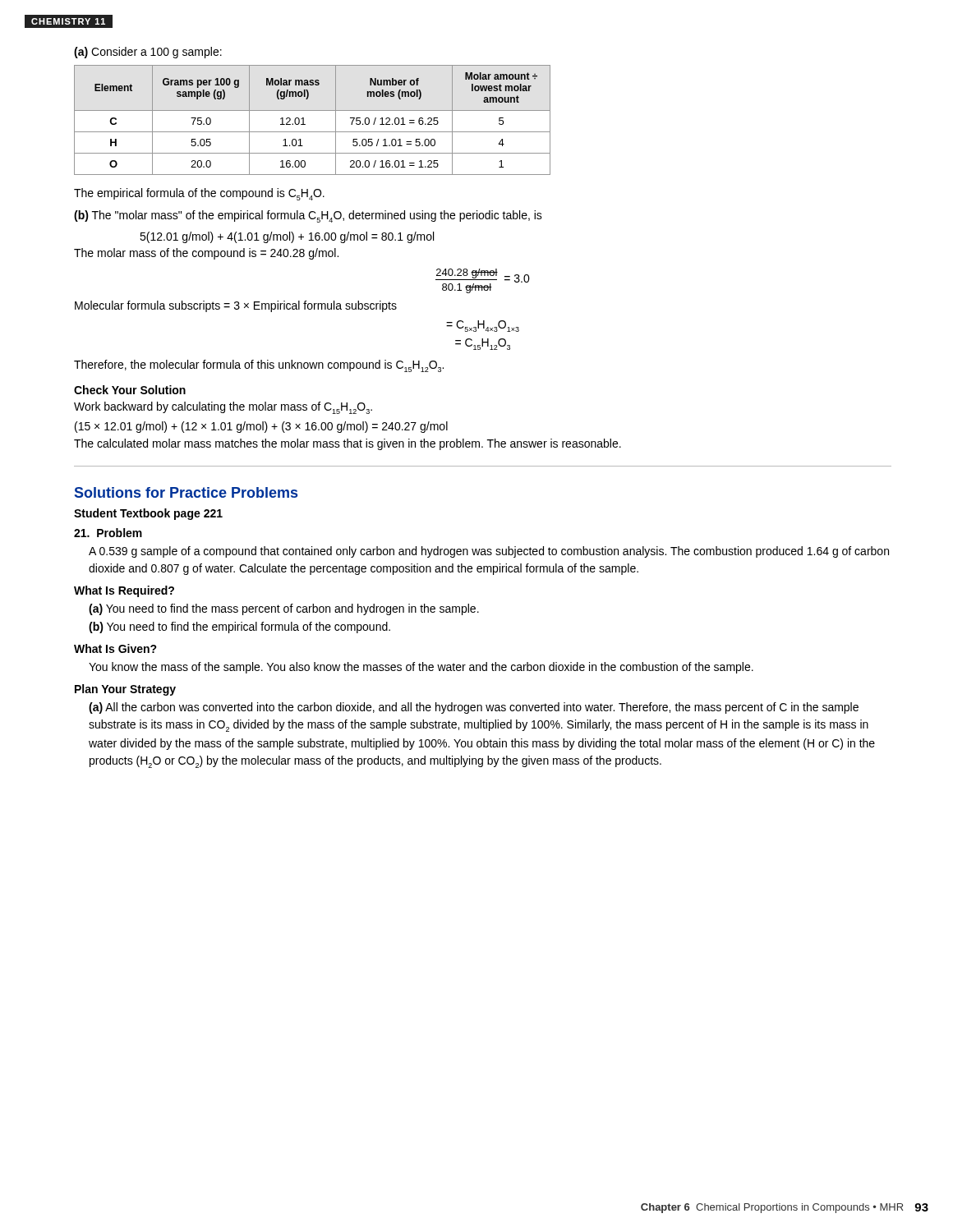This screenshot has height=1232, width=953.
Task: Find the element starting "21. Problem"
Action: [x=108, y=533]
